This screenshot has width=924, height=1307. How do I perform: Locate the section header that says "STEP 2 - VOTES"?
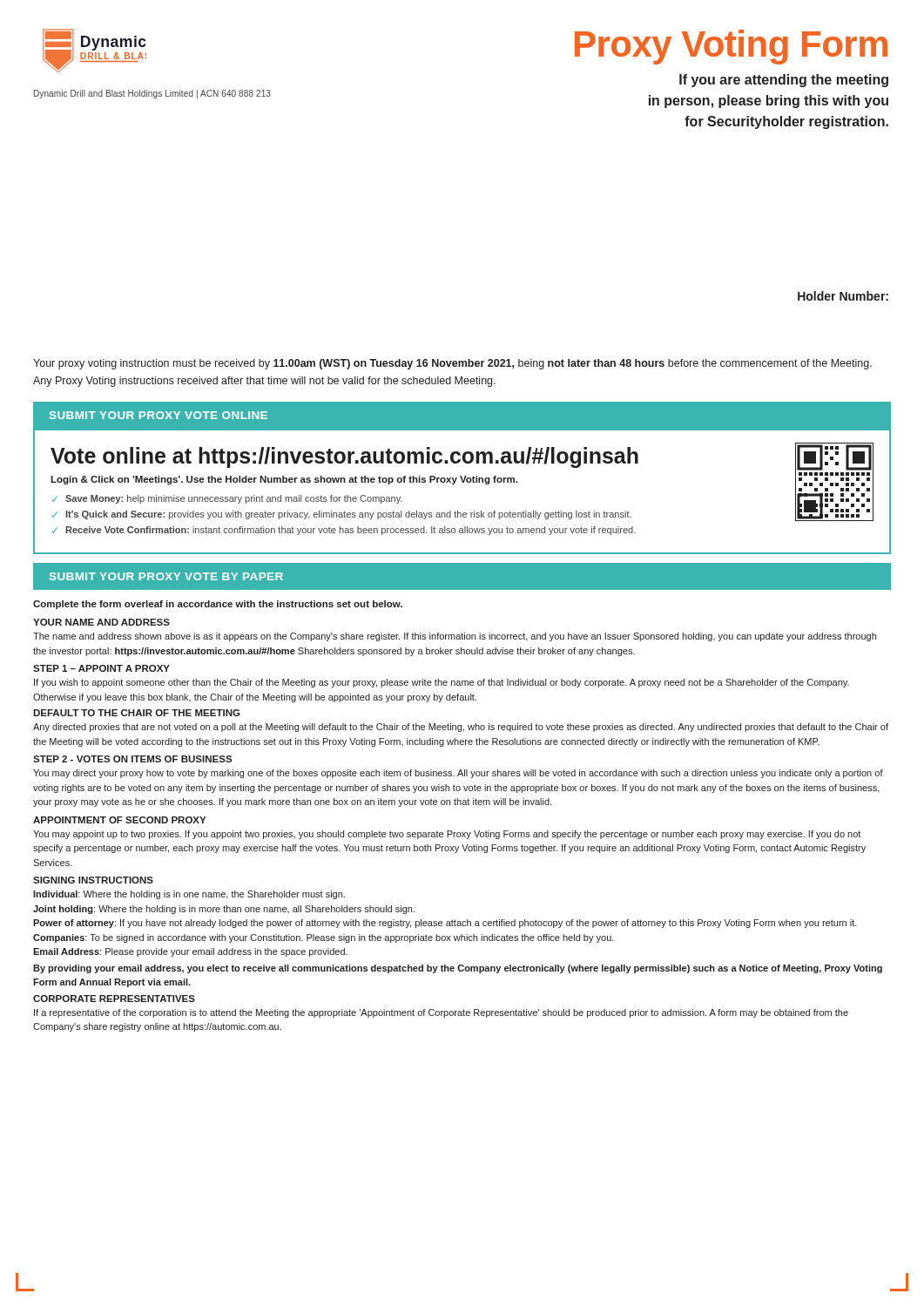point(133,759)
